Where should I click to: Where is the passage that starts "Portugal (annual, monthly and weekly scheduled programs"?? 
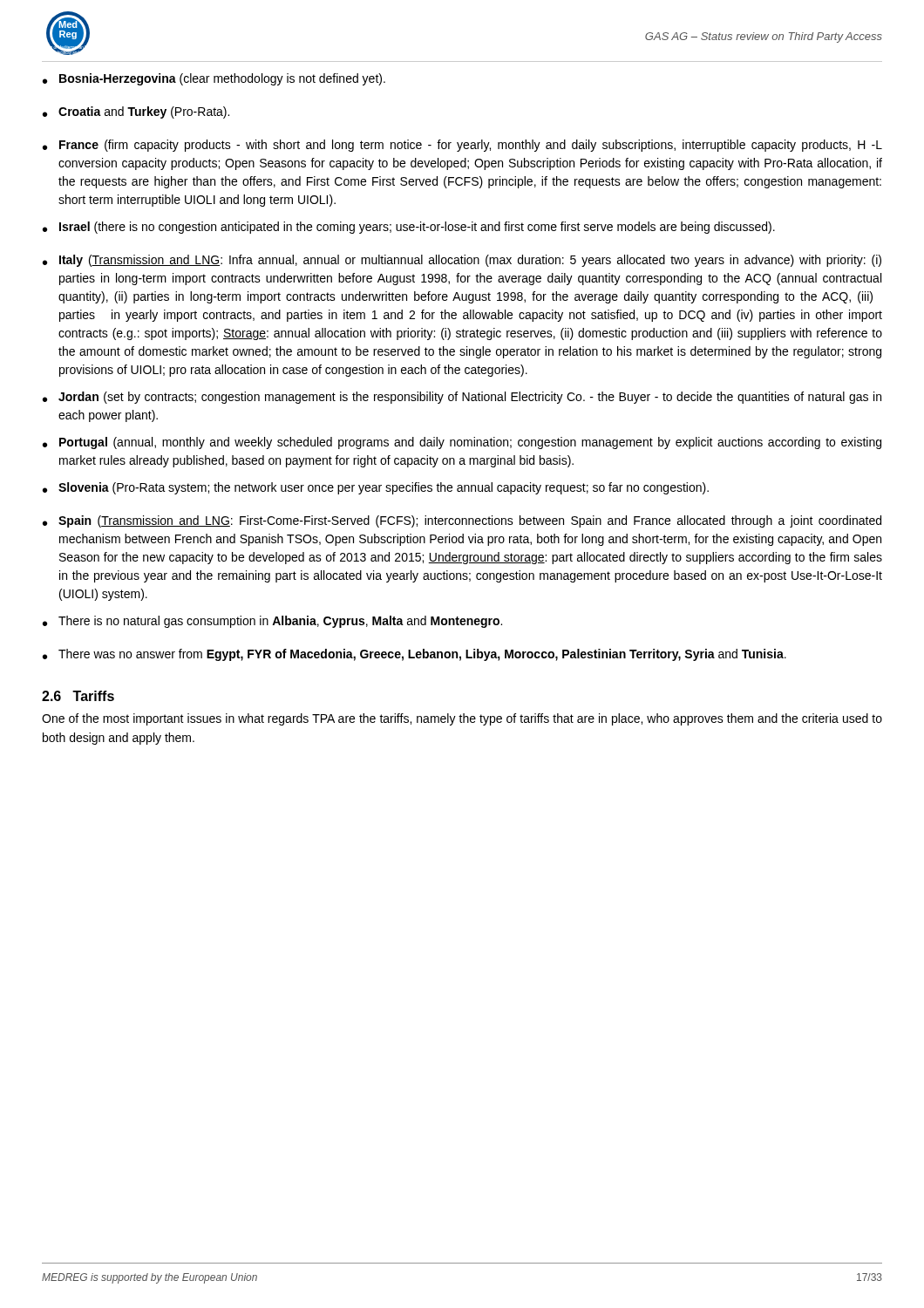tap(470, 452)
